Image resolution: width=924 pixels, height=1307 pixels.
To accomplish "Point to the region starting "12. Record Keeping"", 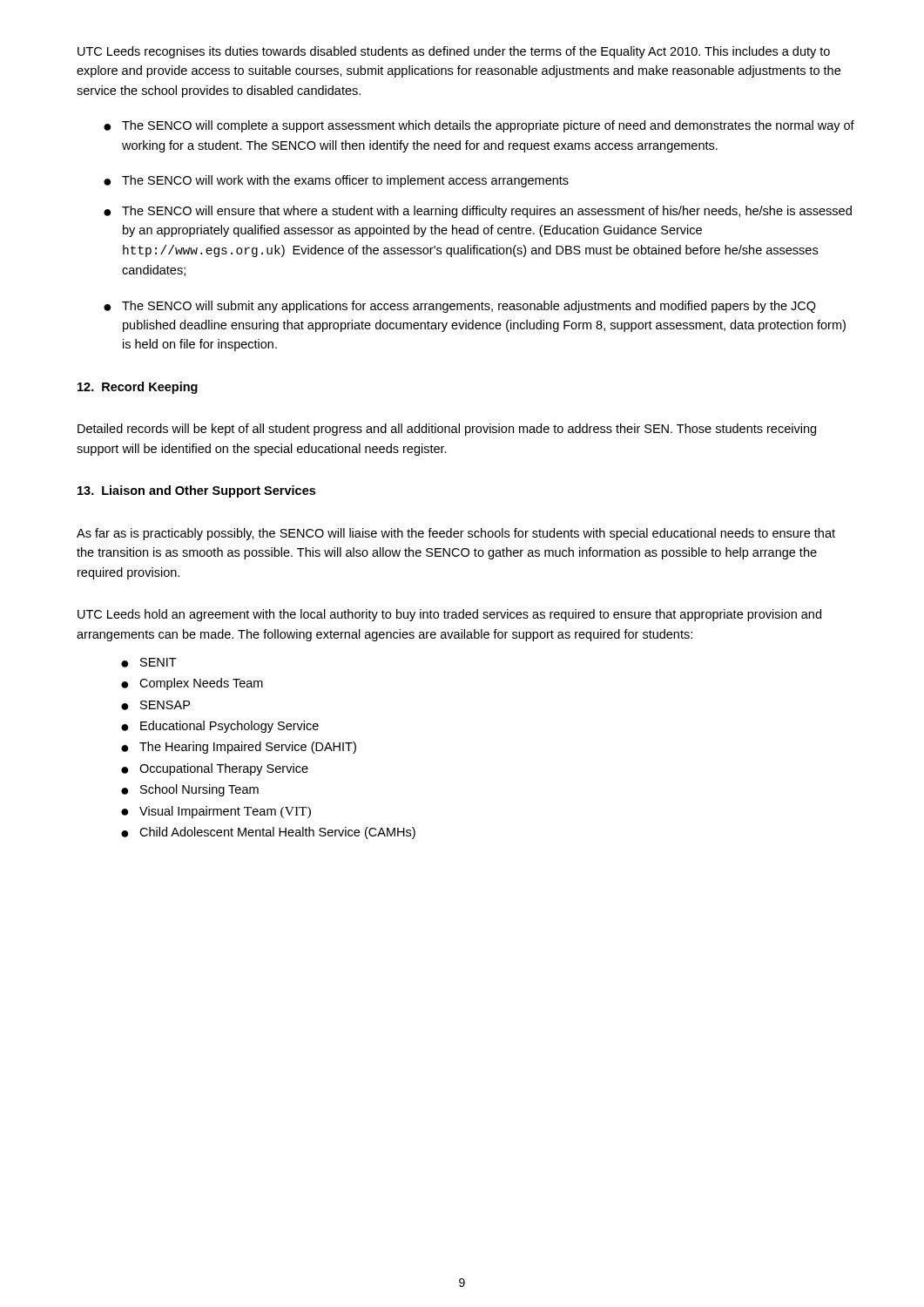I will (137, 387).
